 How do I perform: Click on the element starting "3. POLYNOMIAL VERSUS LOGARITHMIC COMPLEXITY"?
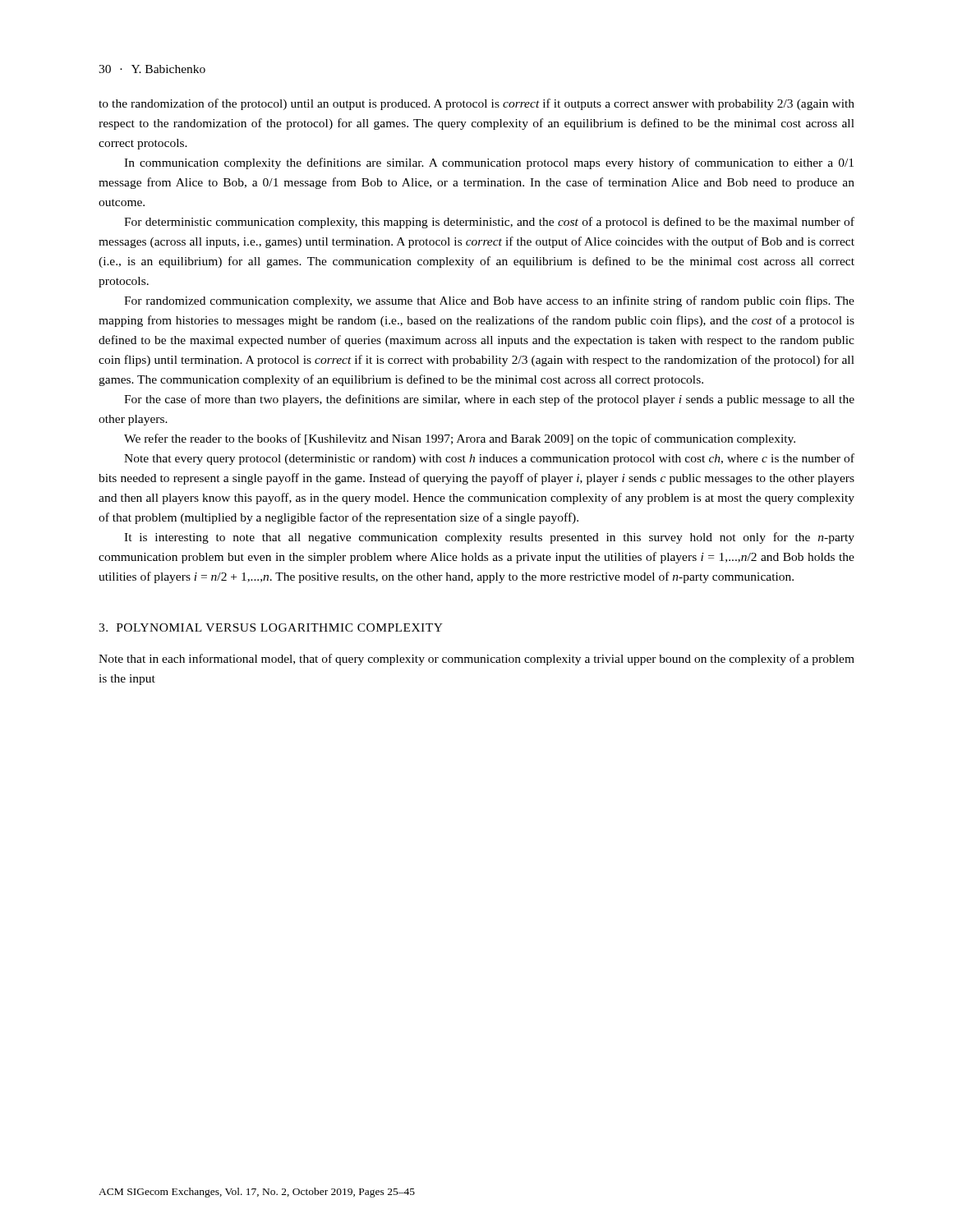(x=271, y=627)
